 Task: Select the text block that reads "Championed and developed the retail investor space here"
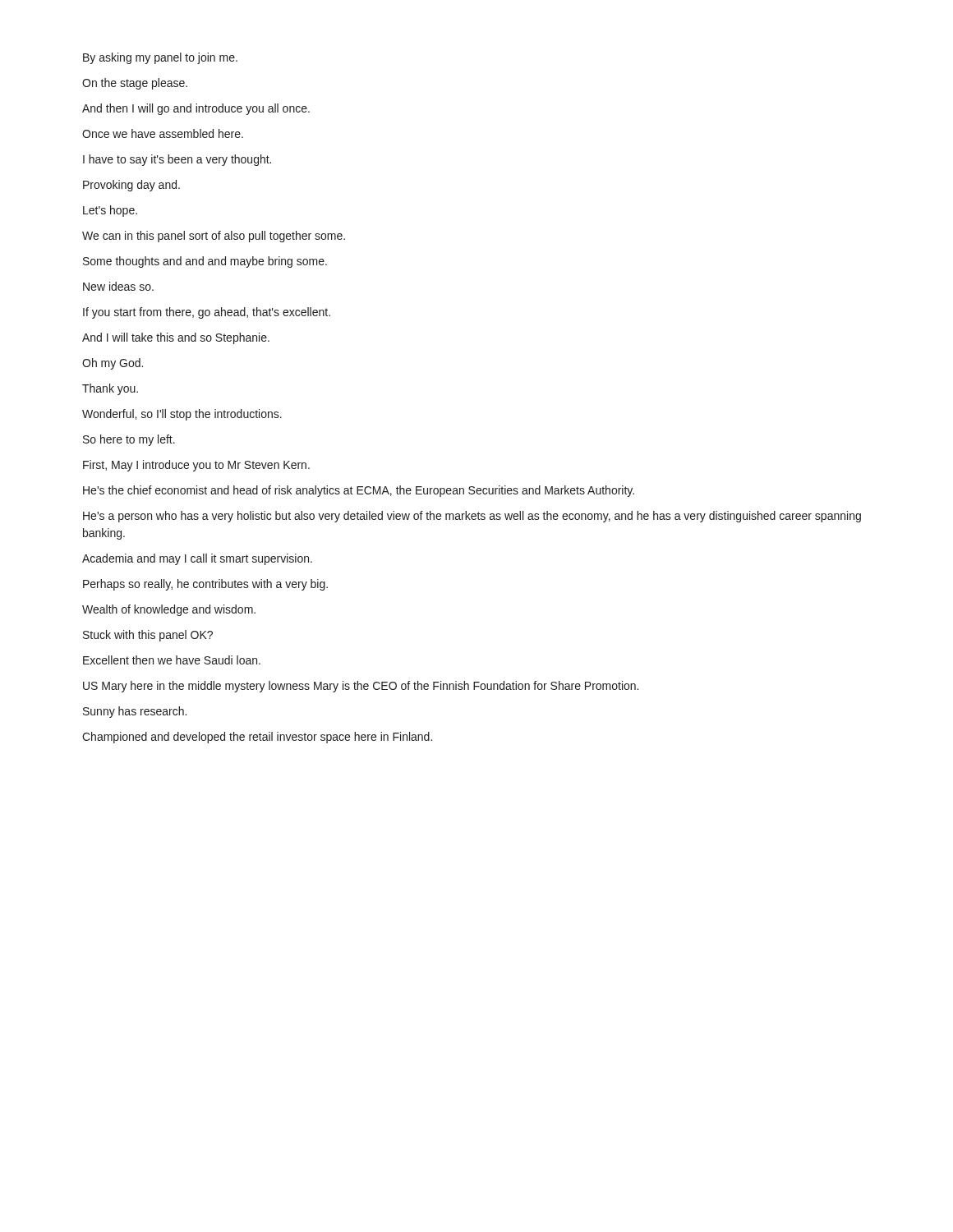[258, 737]
